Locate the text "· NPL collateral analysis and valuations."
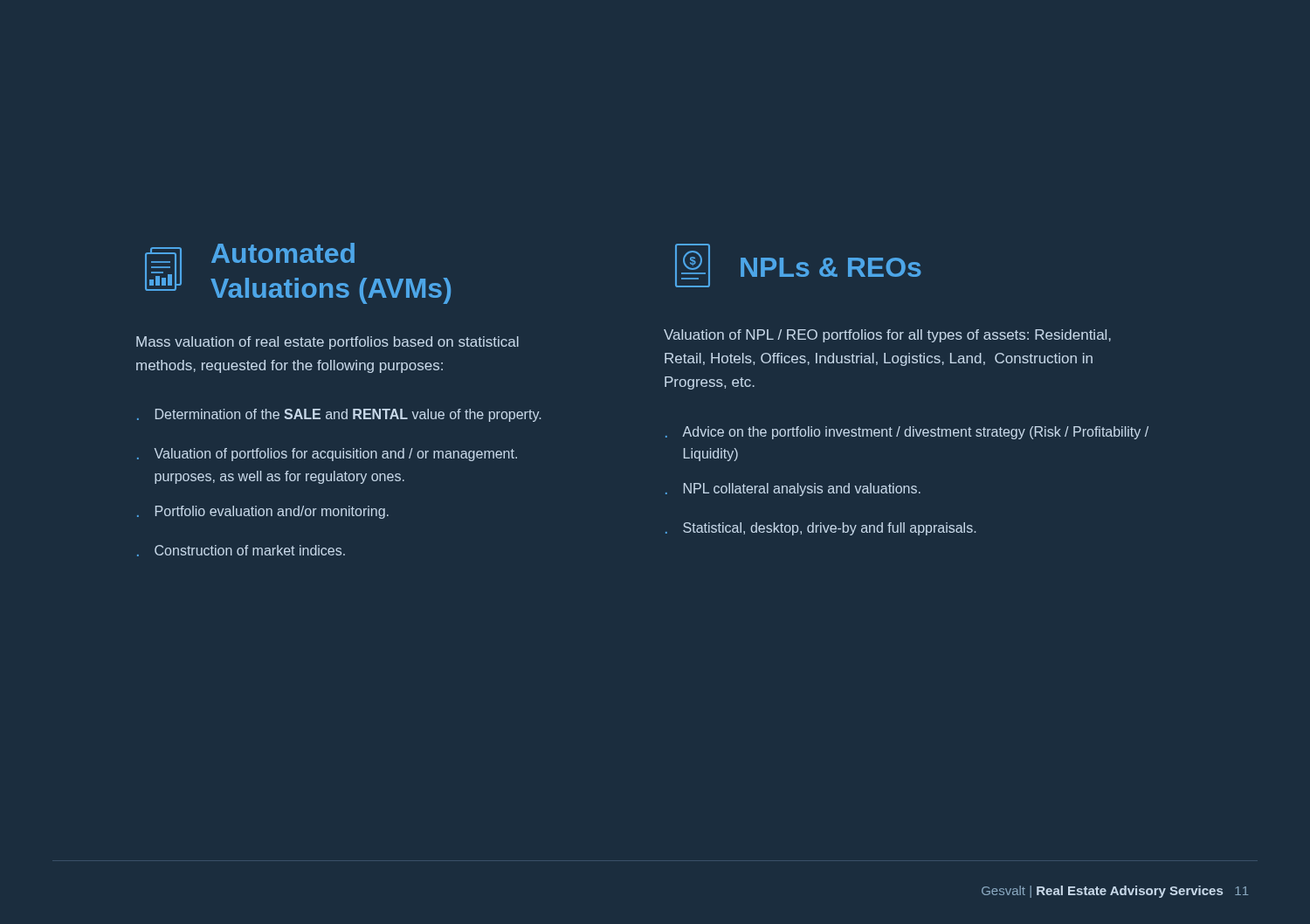 (793, 491)
